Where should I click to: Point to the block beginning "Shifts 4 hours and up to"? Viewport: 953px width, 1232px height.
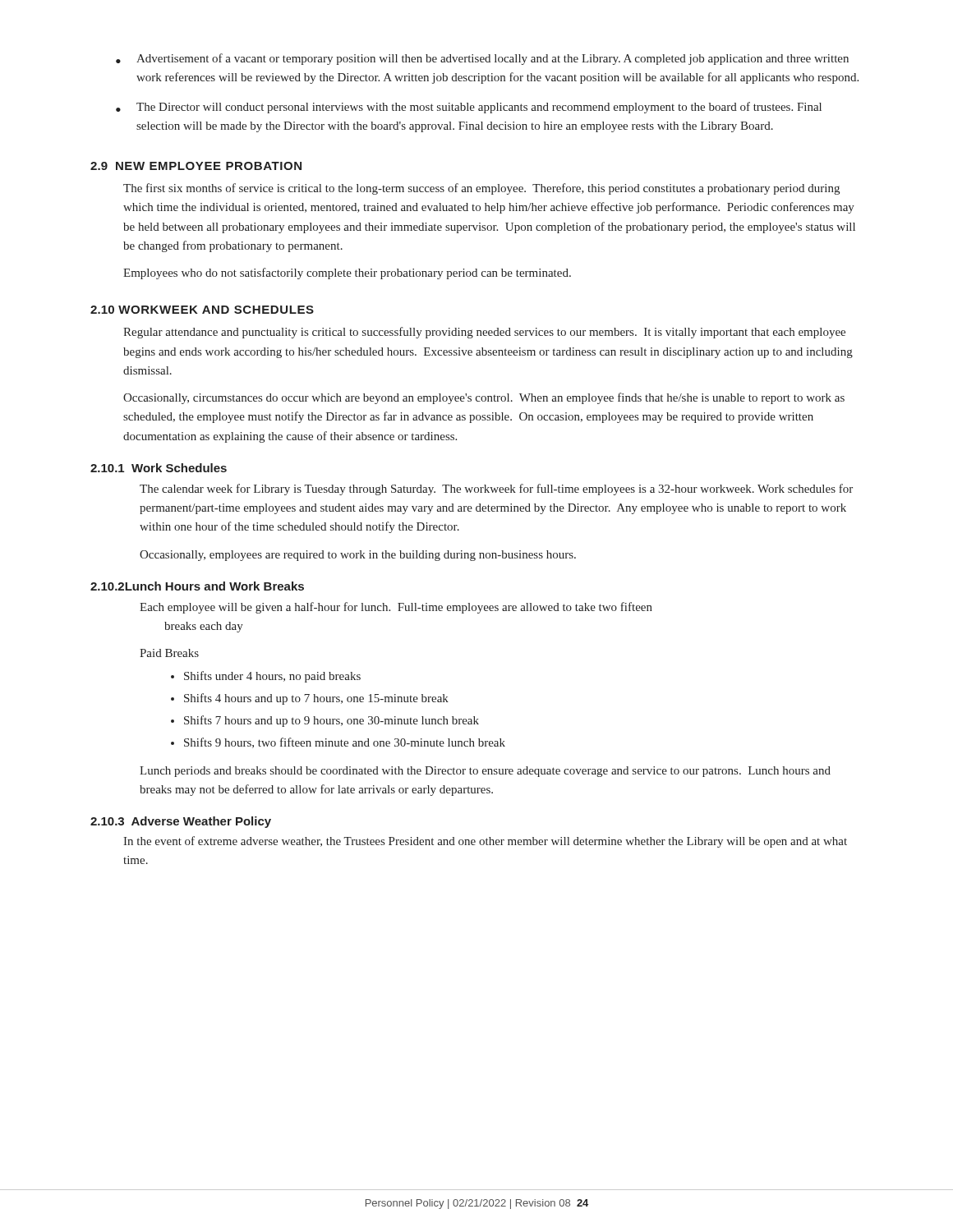[310, 699]
